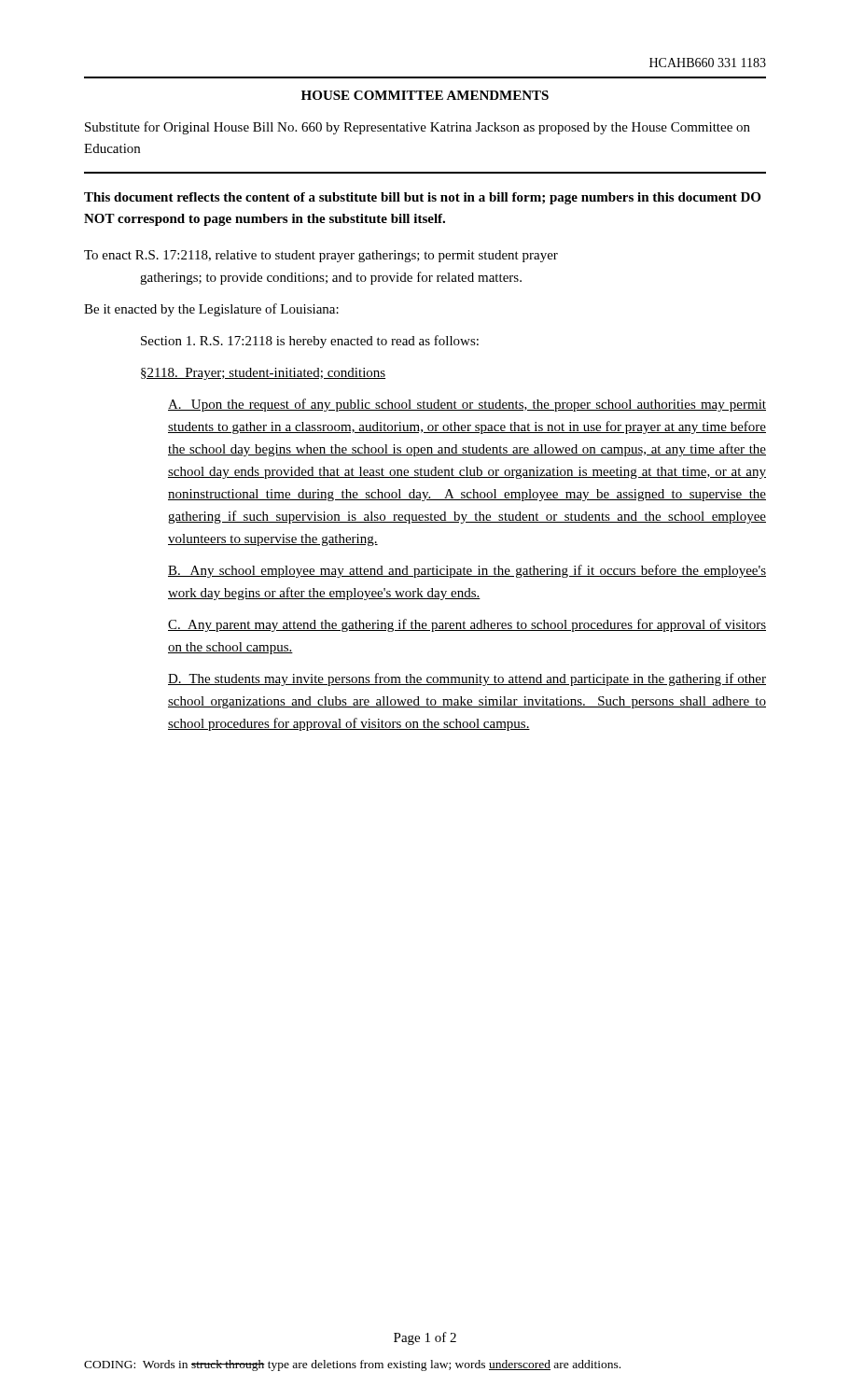Navigate to the element starting "C. Any parent may attend the gathering if"
The image size is (850, 1400).
[467, 636]
